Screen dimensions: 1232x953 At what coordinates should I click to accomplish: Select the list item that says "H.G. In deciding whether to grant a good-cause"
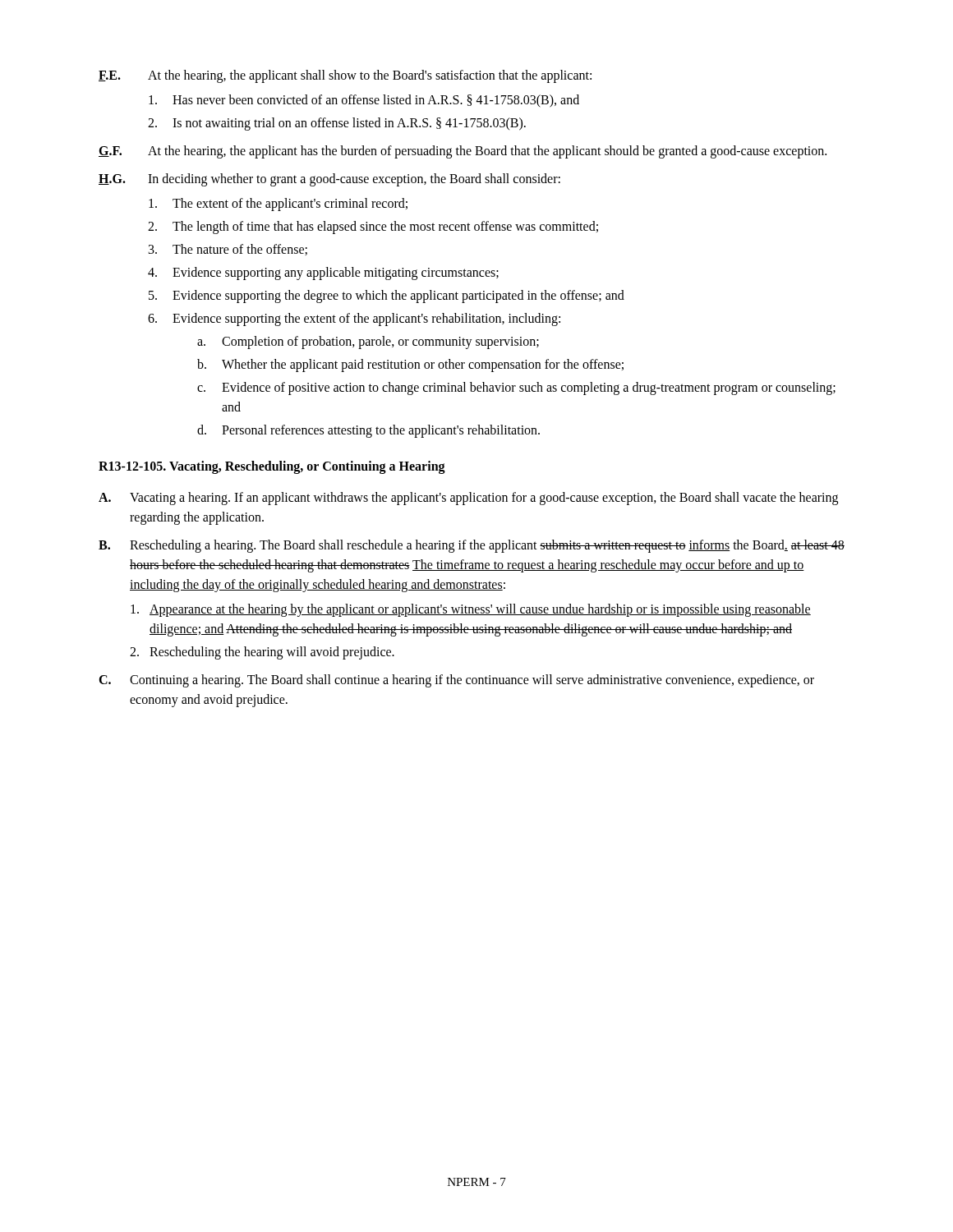pos(330,179)
